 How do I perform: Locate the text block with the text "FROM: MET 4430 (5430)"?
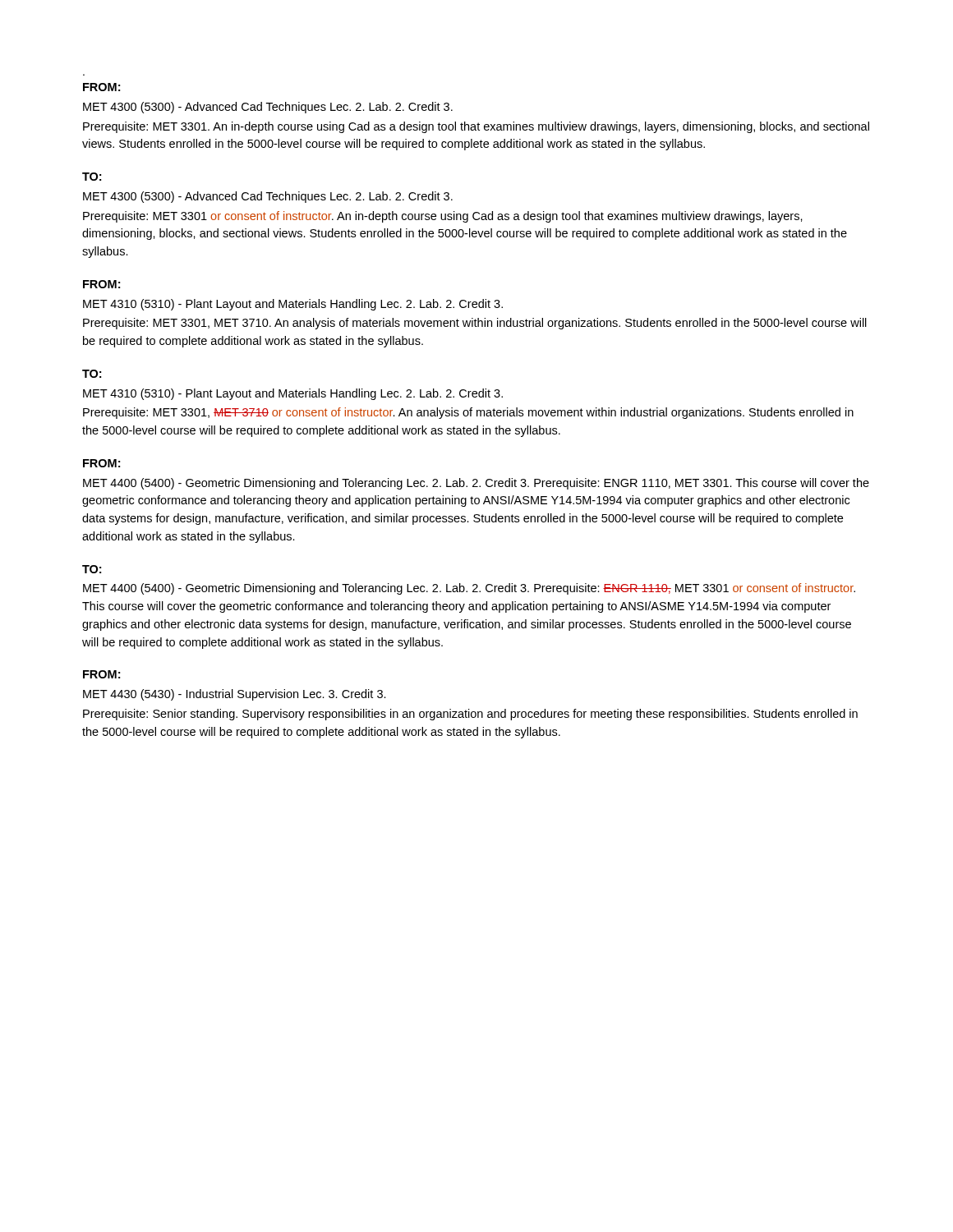tap(476, 704)
